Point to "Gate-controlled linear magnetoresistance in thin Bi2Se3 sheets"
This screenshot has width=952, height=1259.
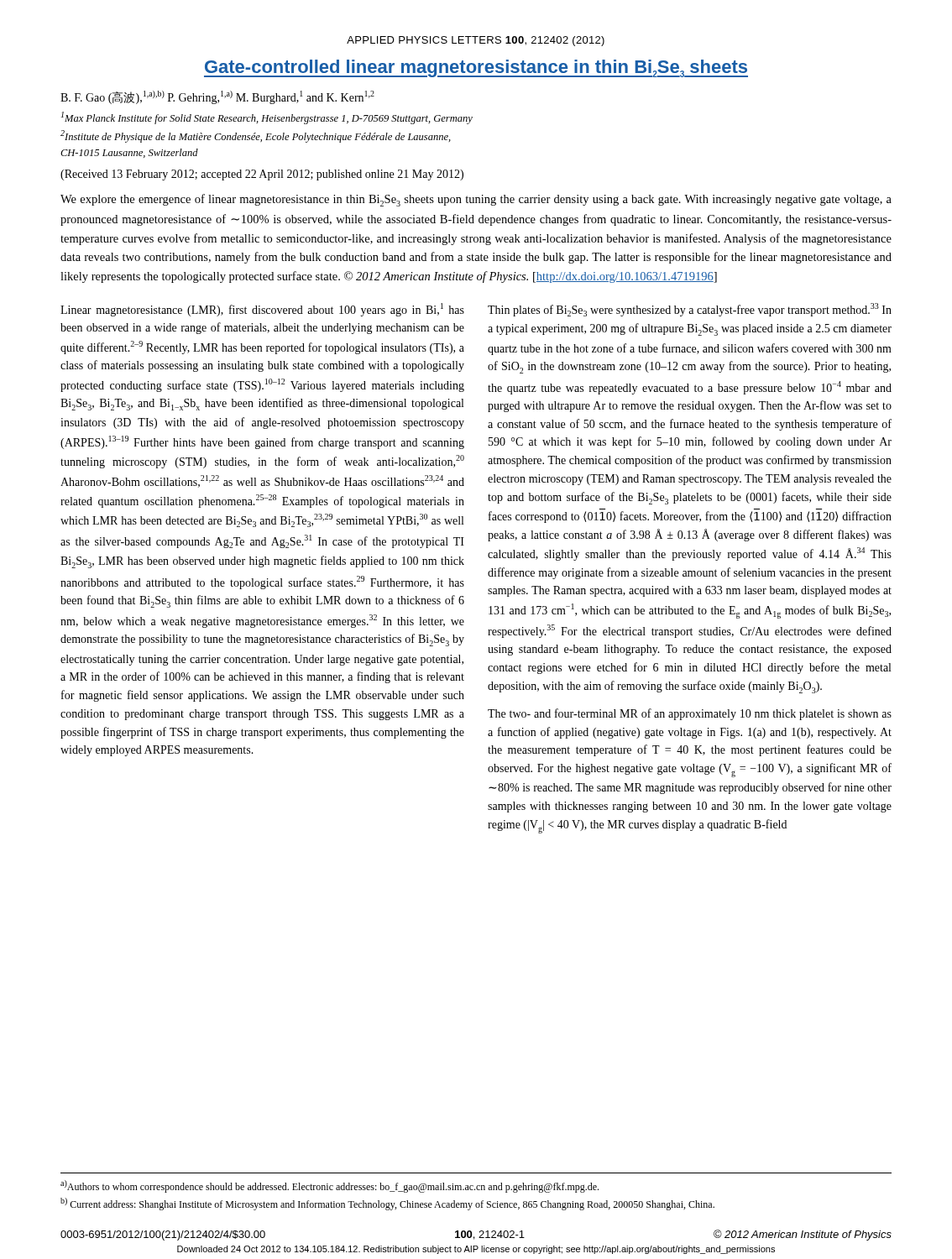click(x=476, y=68)
